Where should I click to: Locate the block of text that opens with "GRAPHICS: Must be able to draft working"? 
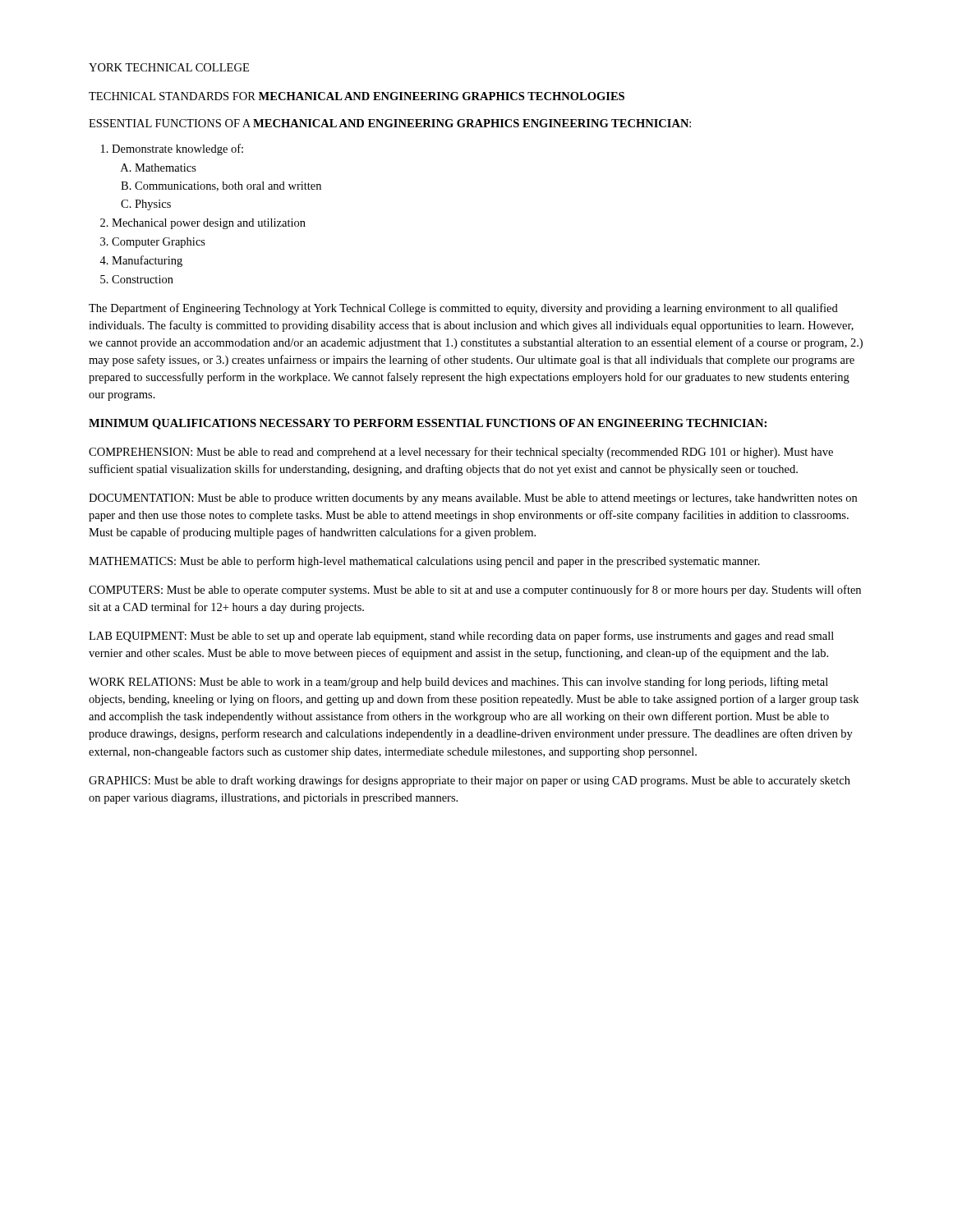[x=476, y=789]
